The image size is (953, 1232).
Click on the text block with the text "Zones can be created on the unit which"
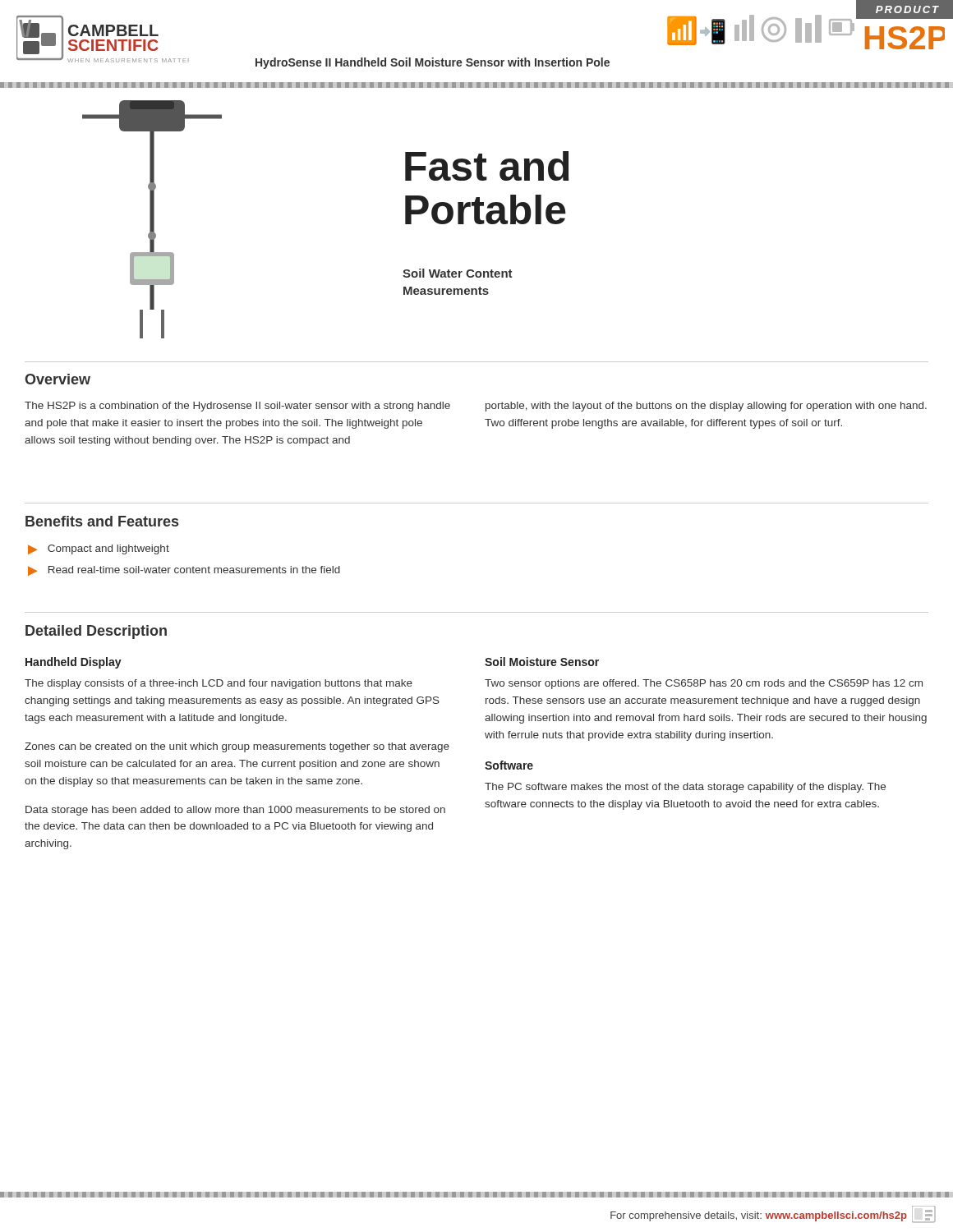click(237, 763)
